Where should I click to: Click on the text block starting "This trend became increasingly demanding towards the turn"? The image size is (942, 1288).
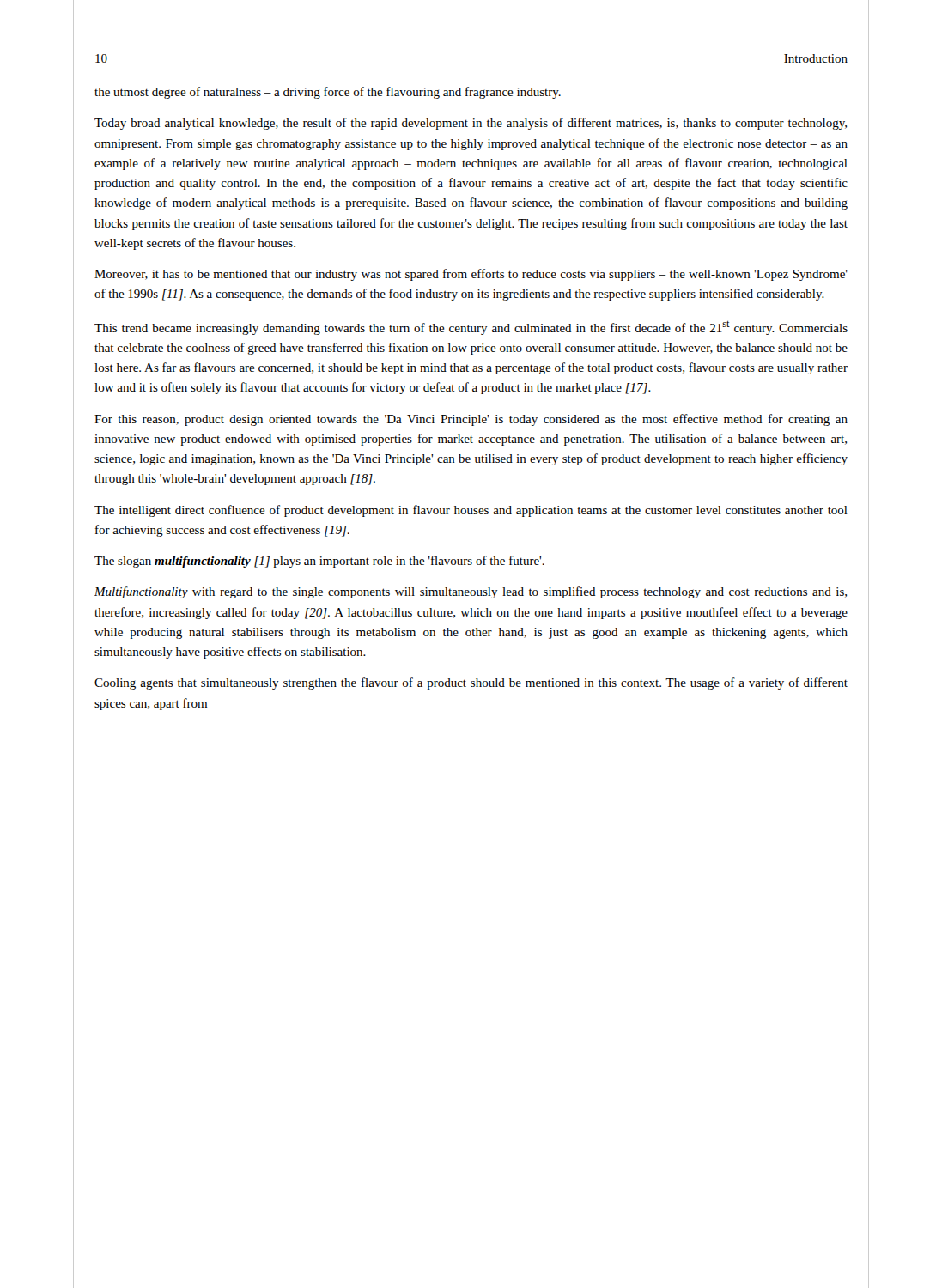[x=471, y=357]
